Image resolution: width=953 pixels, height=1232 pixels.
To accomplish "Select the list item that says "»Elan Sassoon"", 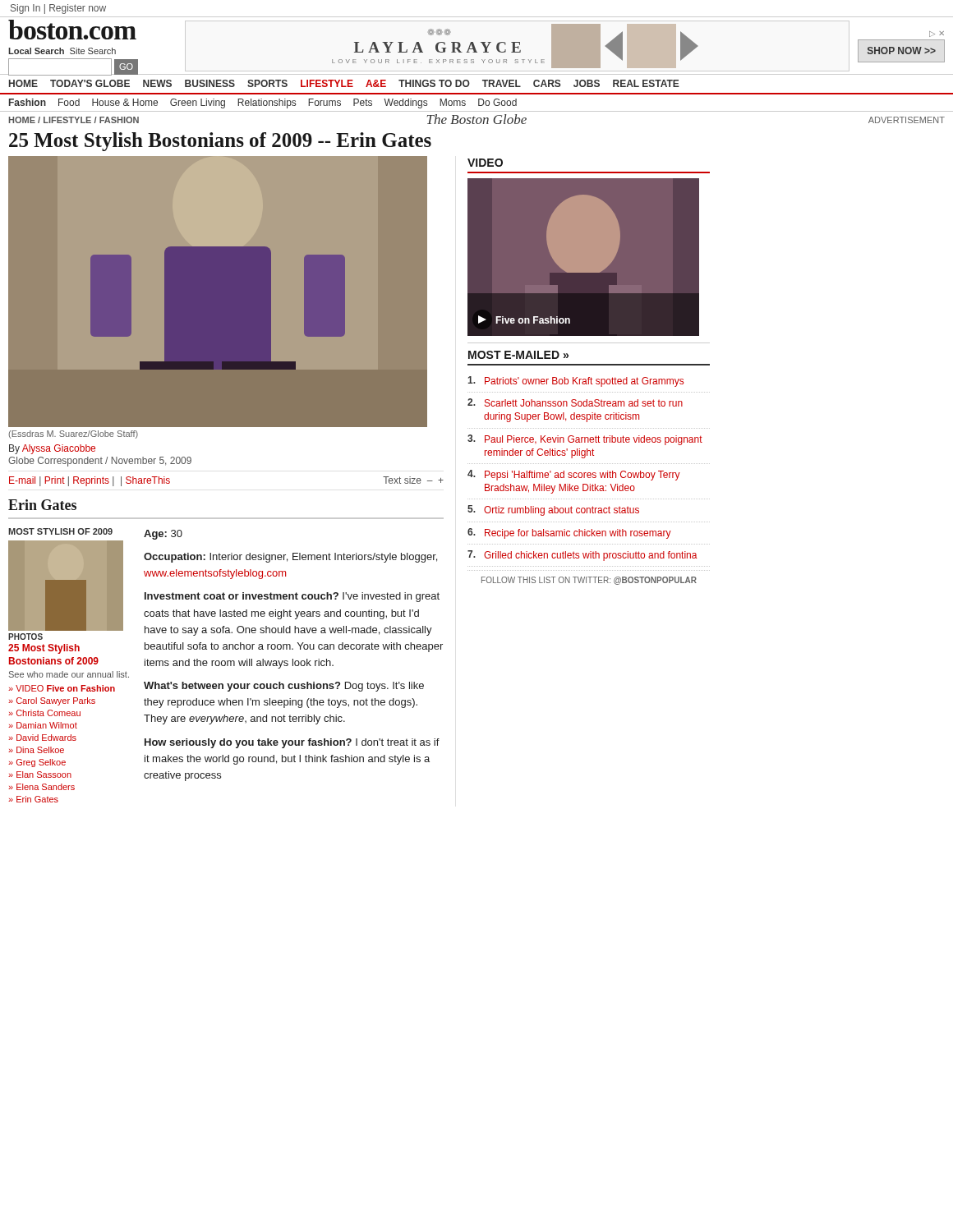I will point(40,775).
